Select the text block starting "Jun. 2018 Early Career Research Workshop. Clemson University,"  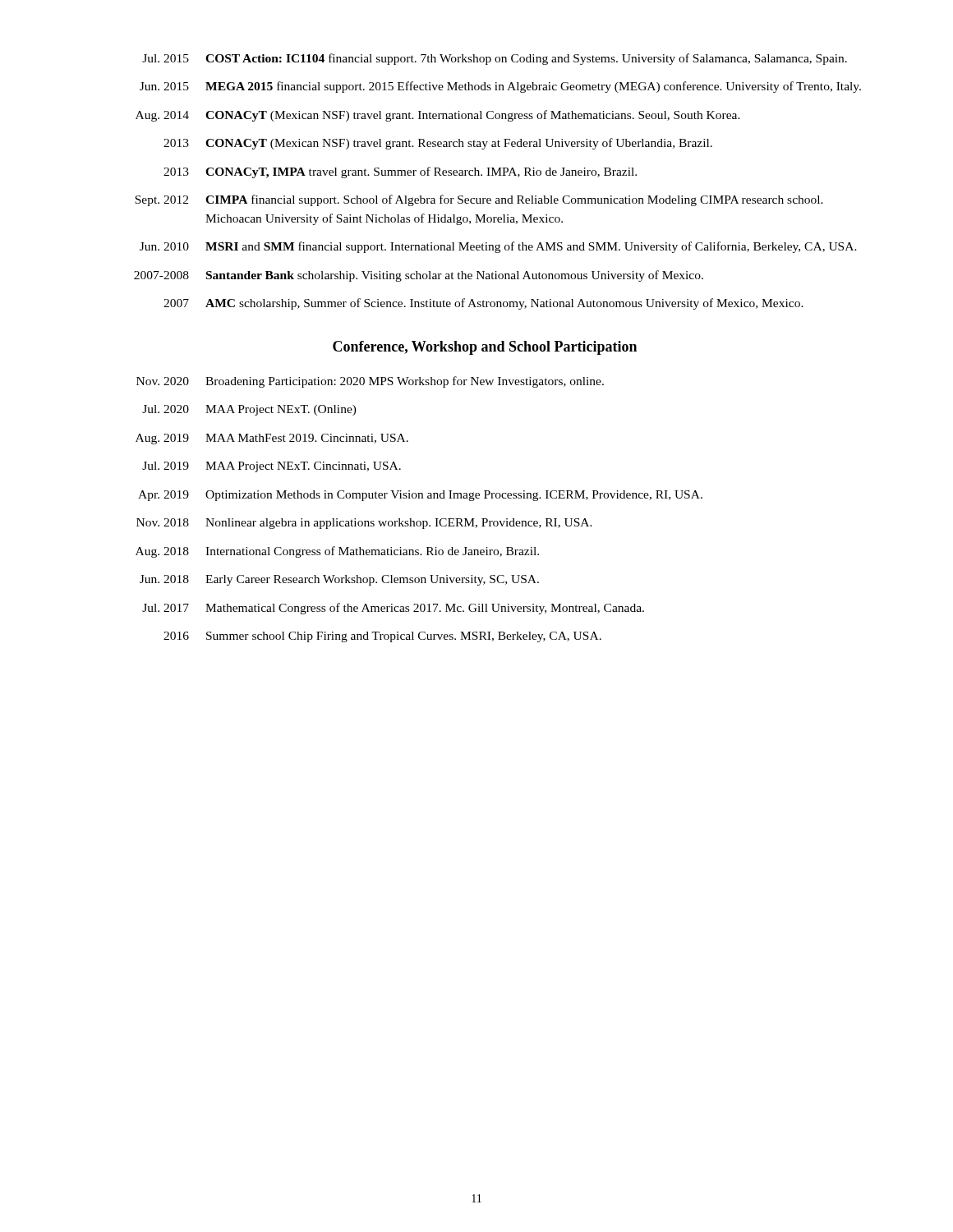[485, 579]
